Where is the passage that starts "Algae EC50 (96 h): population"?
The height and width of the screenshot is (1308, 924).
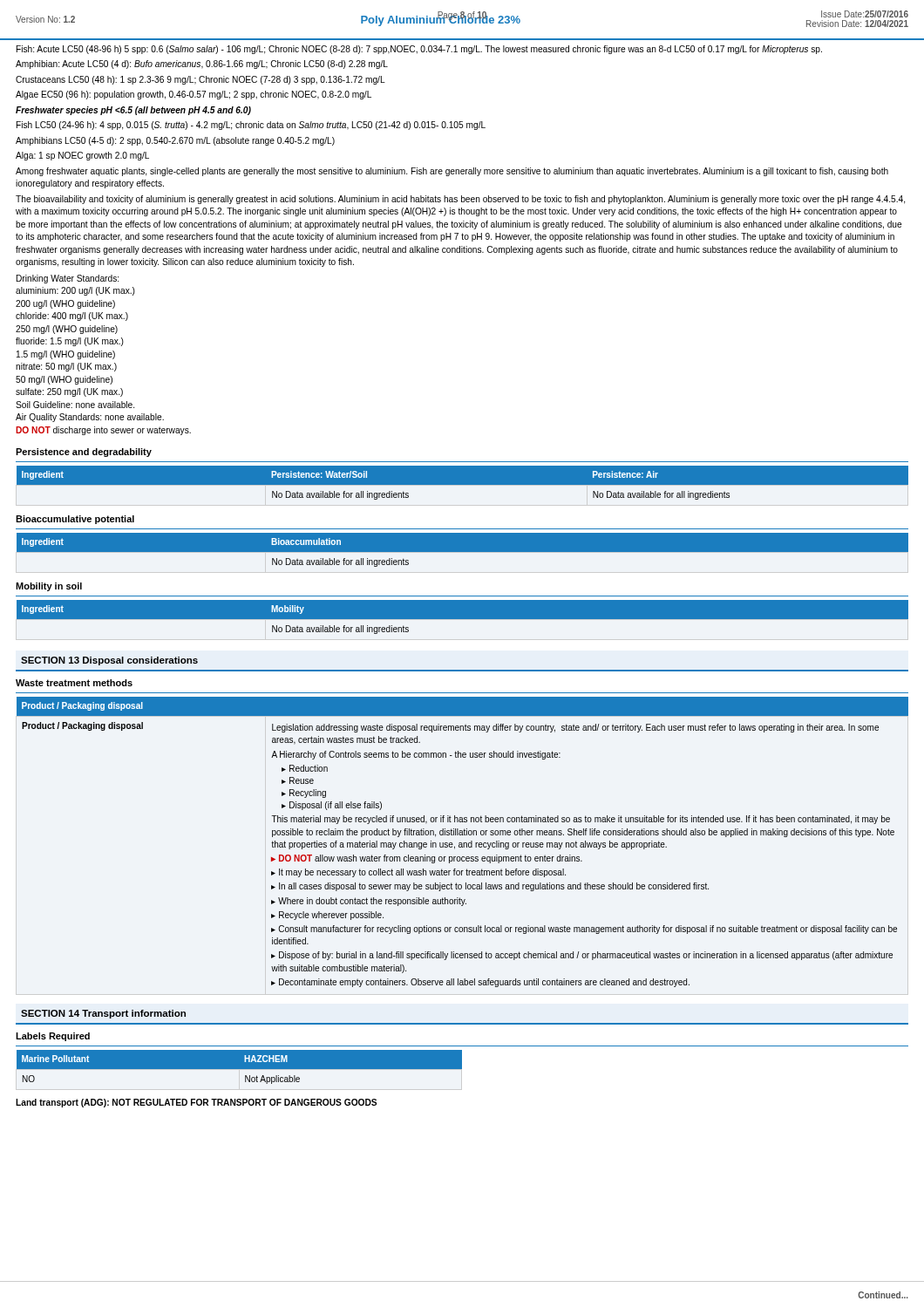194,95
